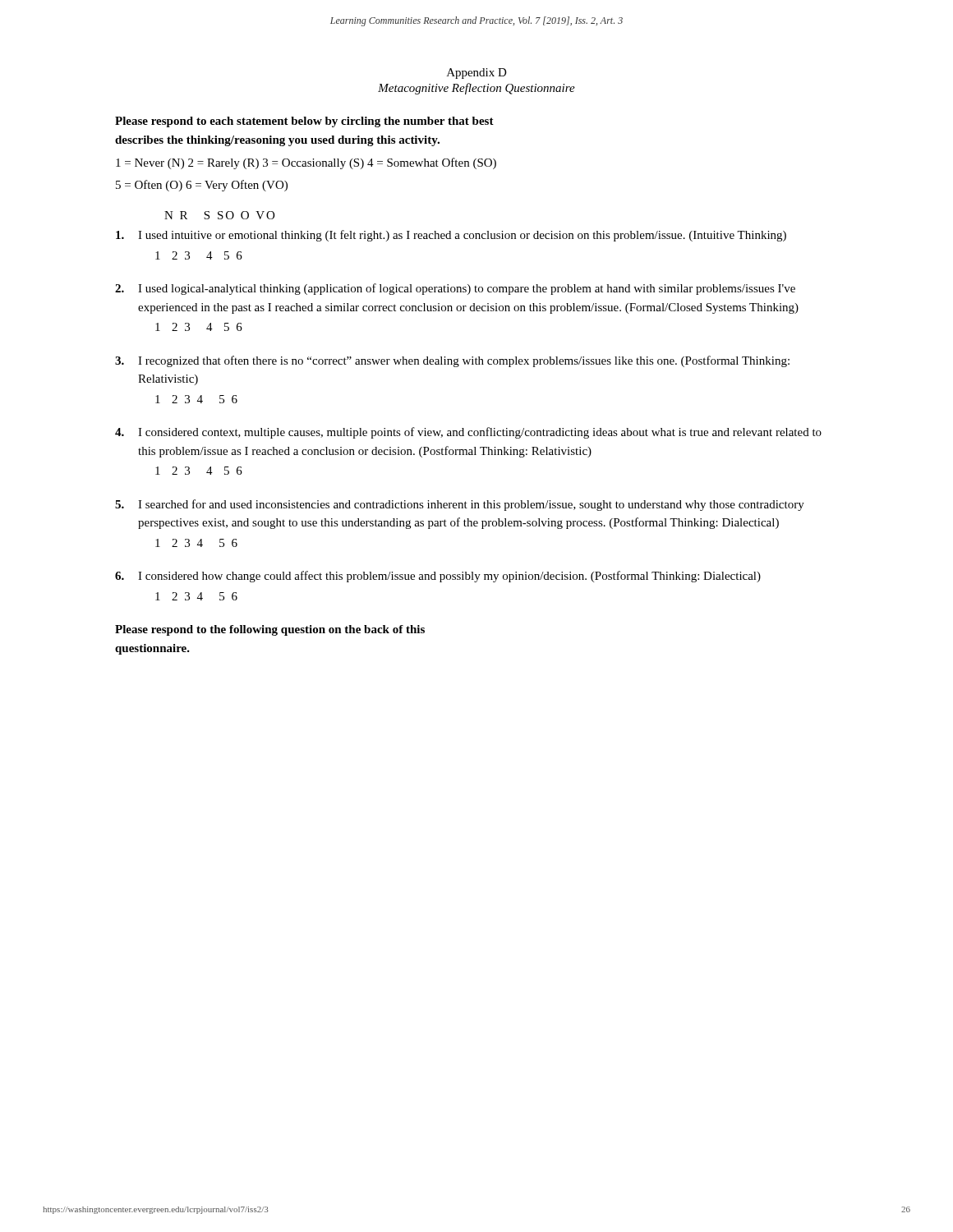Find the title that reads "Appendix D"
Viewport: 953px width, 1232px height.
pos(476,72)
